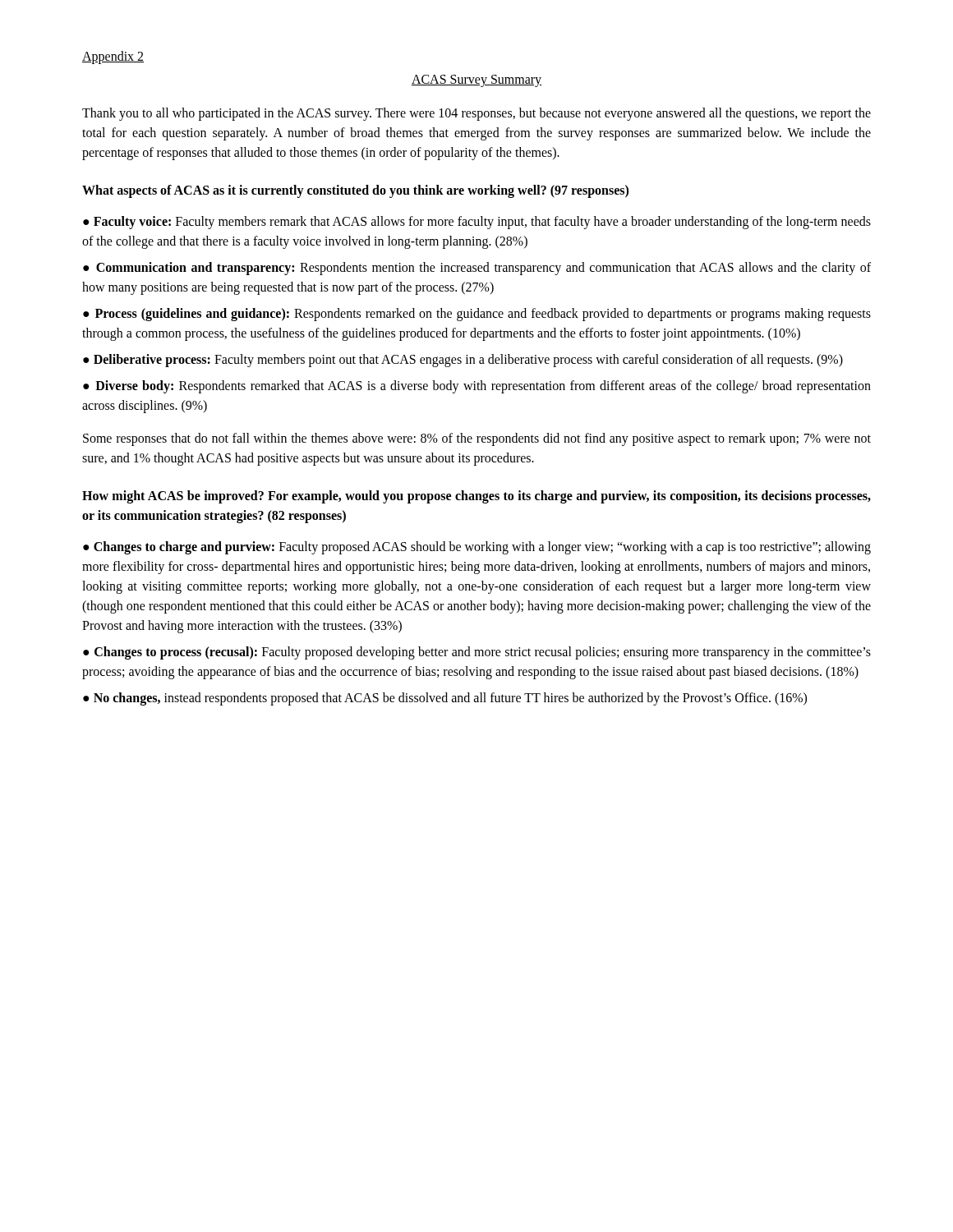Locate the text starting "How might ACAS be improved? For example,"
Screen dimensions: 1232x953
point(476,506)
